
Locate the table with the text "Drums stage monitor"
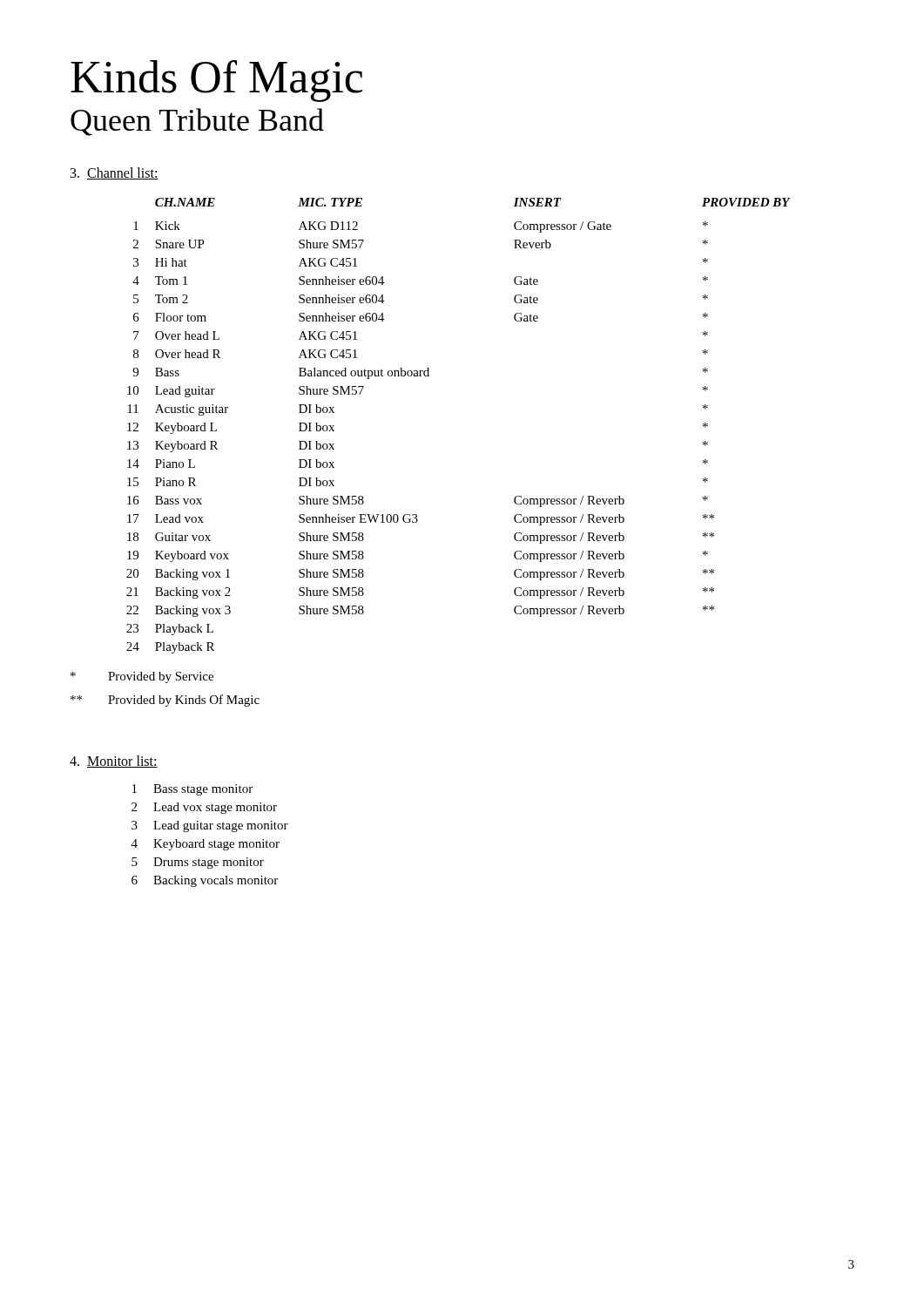462,835
